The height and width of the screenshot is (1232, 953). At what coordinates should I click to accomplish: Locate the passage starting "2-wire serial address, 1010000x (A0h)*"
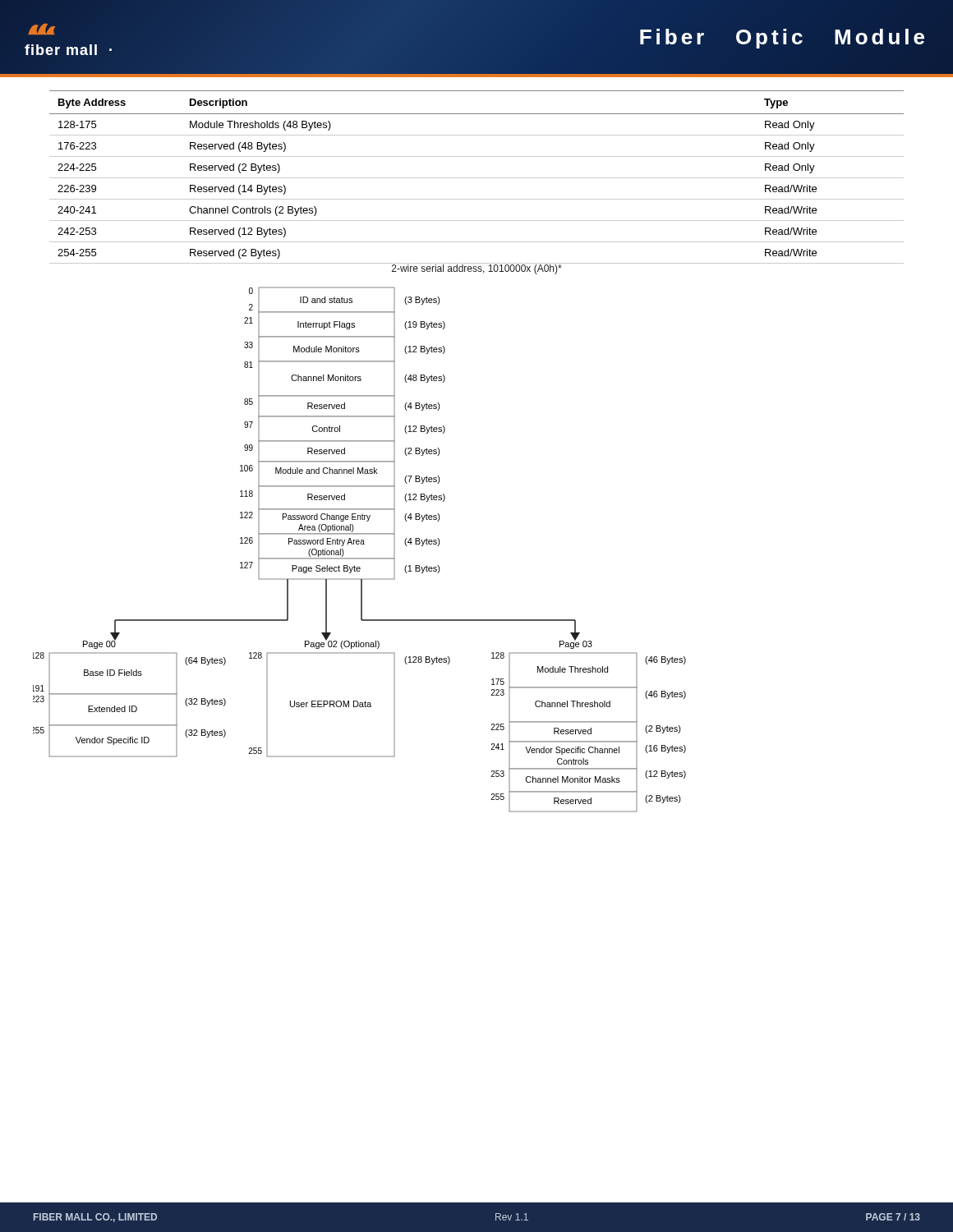(x=476, y=269)
